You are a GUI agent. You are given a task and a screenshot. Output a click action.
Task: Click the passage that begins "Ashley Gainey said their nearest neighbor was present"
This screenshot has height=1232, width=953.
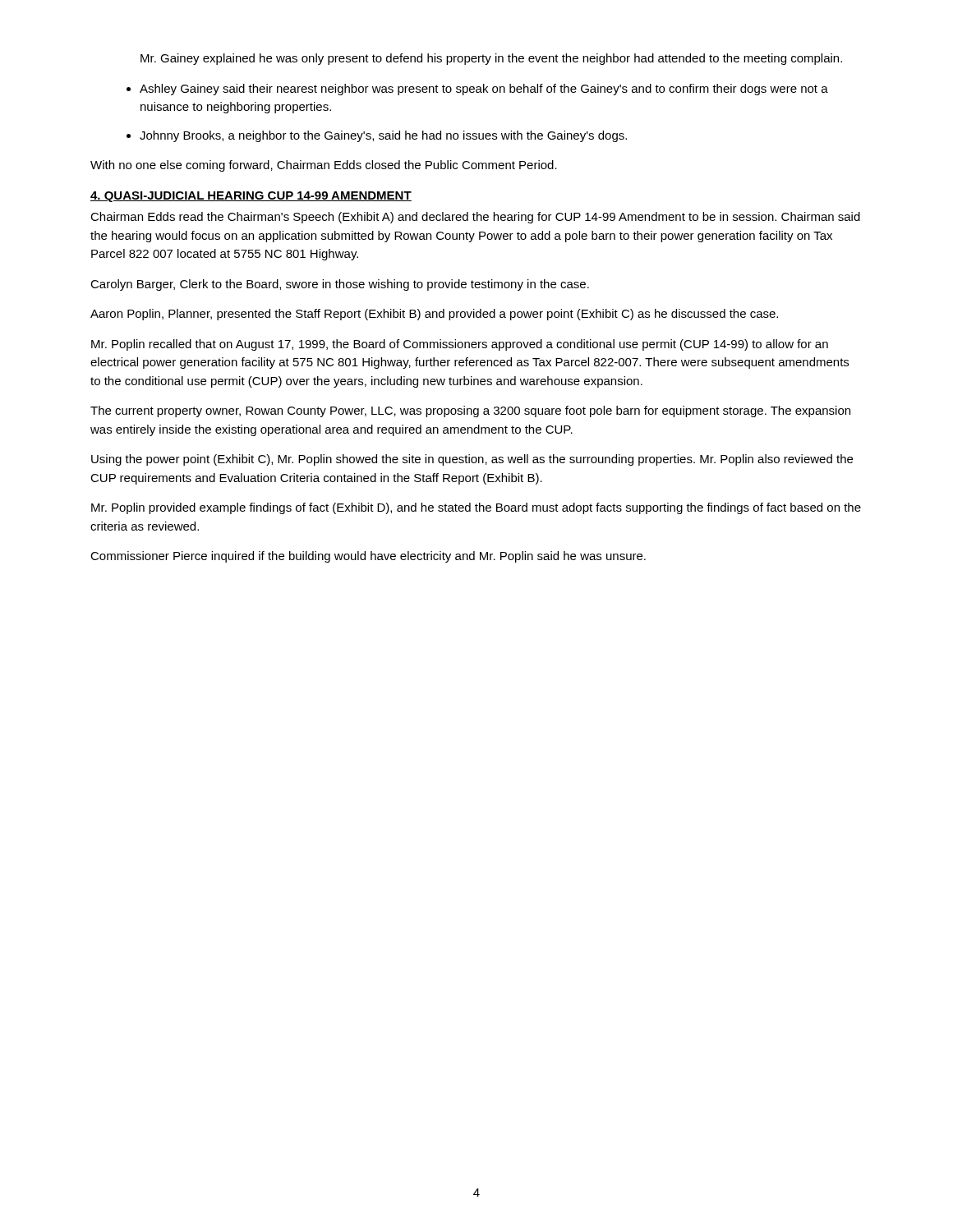484,97
